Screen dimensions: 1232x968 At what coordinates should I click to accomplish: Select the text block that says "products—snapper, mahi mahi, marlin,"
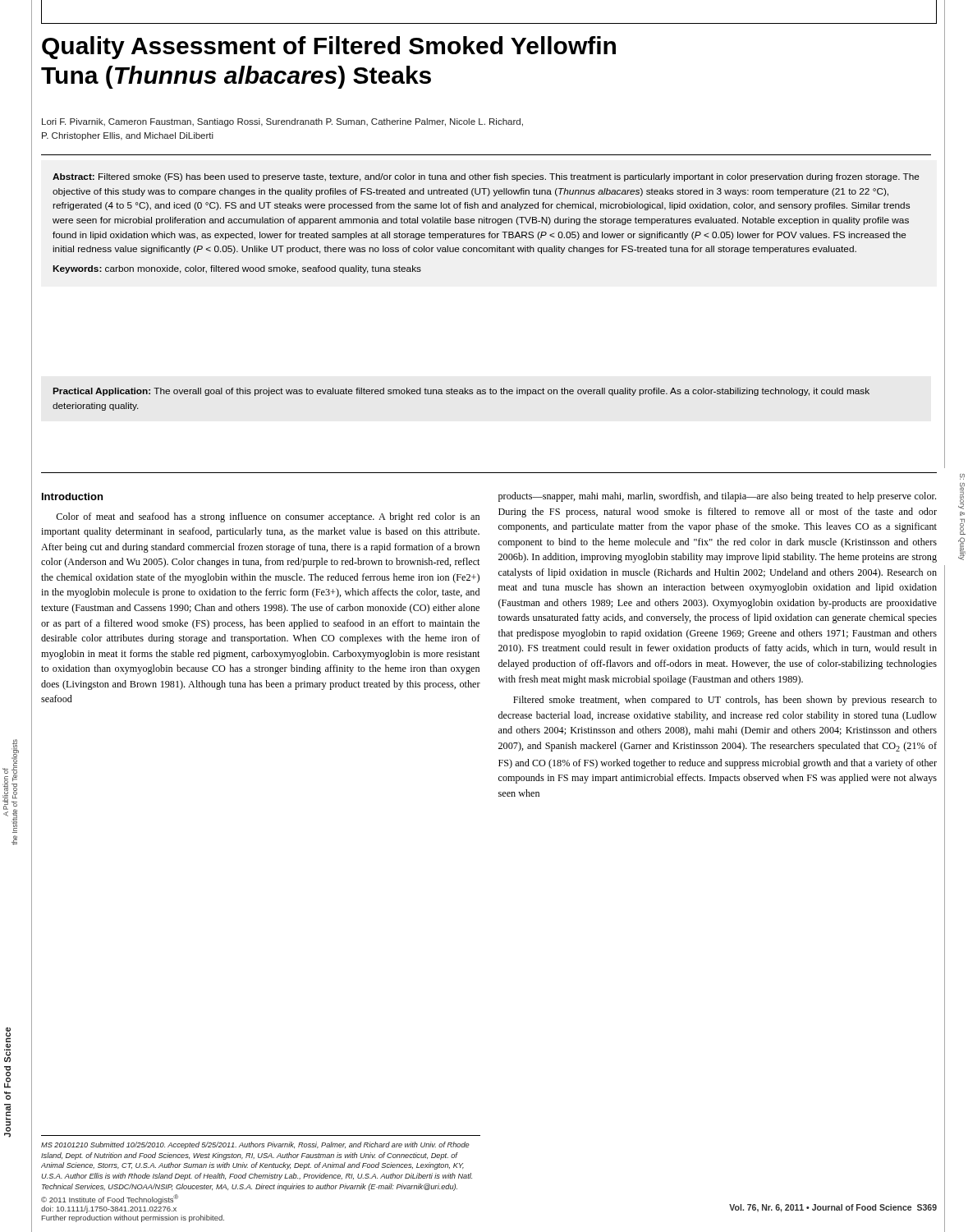pos(717,645)
